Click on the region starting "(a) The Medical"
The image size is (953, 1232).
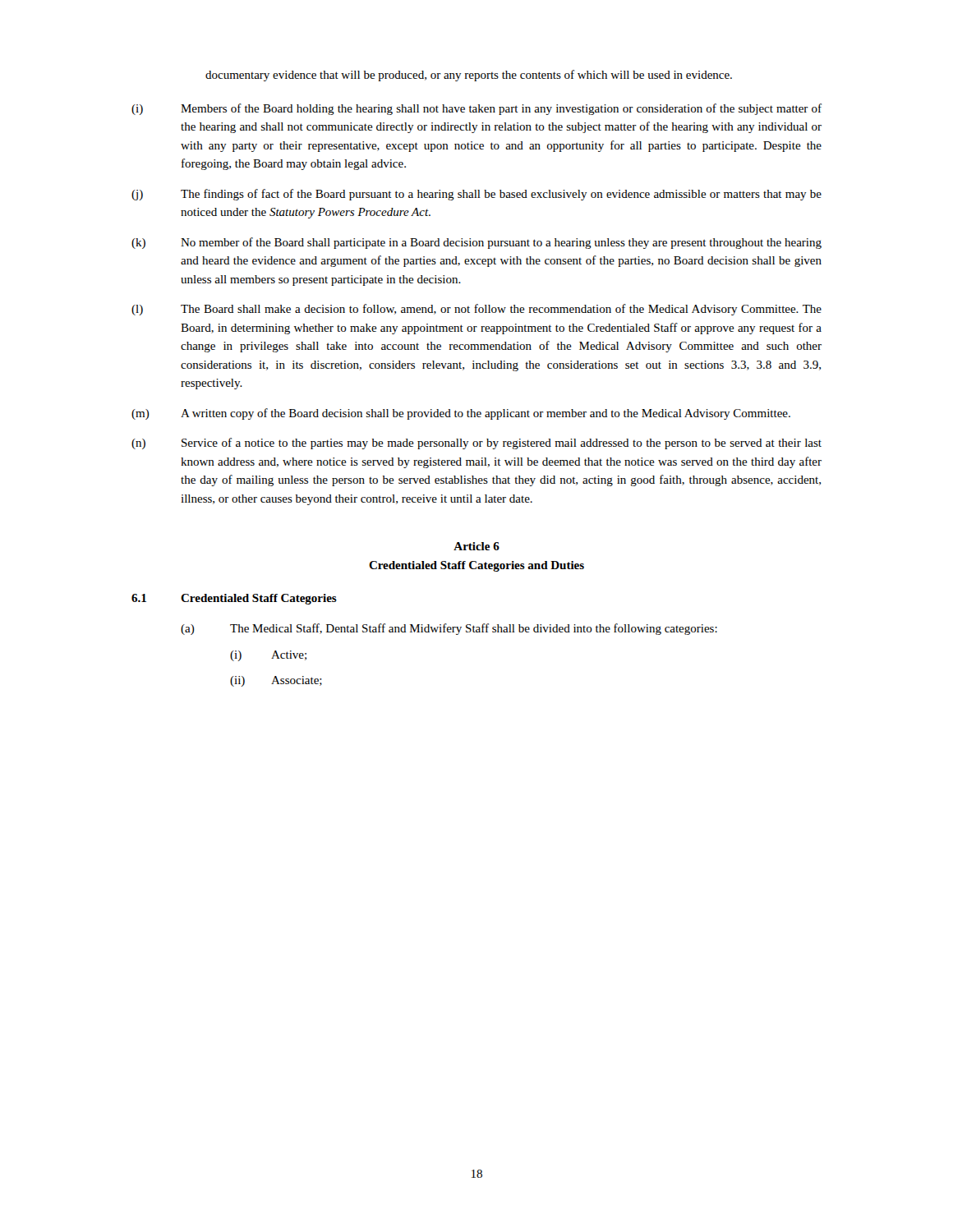click(x=449, y=628)
